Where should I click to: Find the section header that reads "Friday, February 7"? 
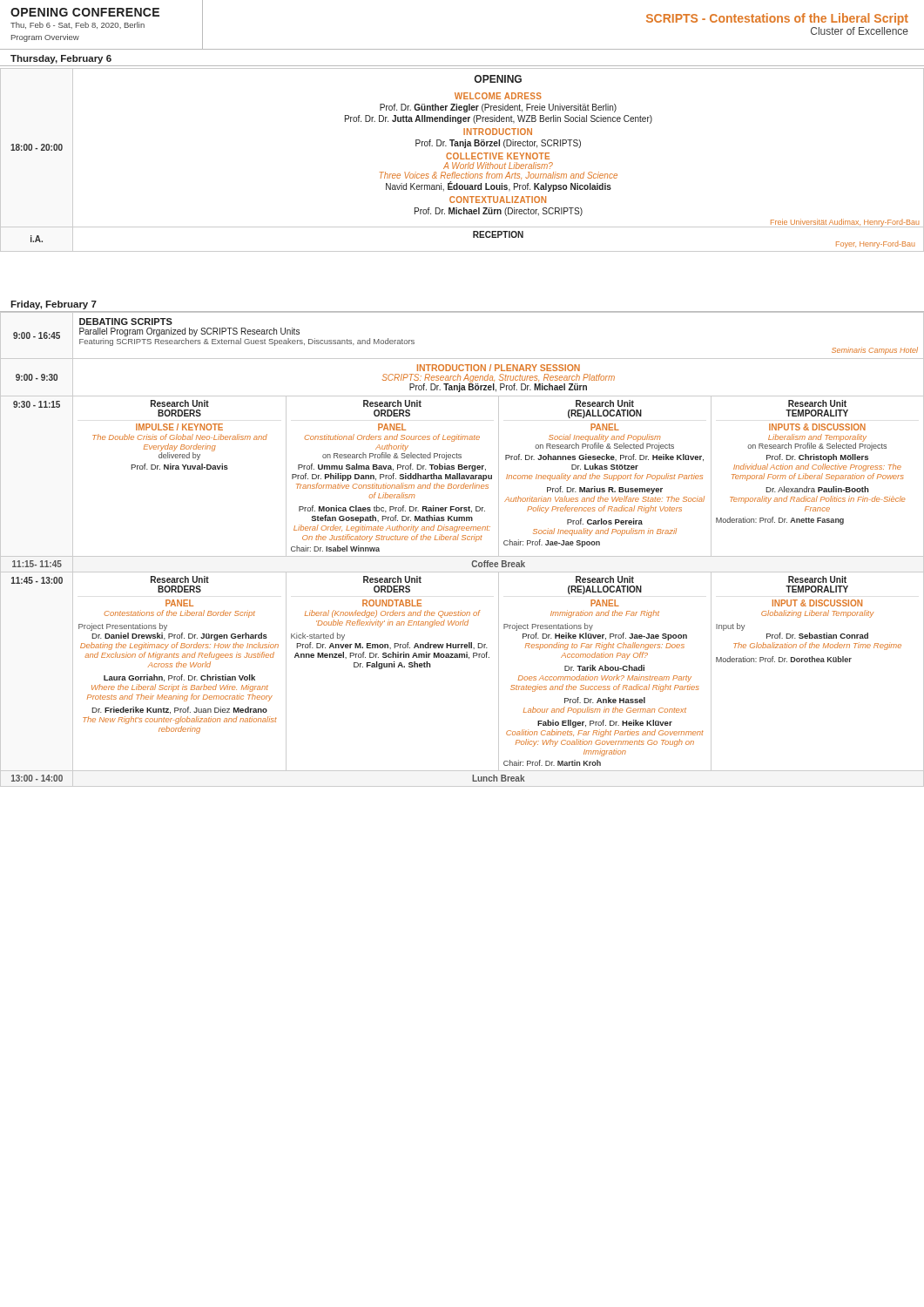53,304
